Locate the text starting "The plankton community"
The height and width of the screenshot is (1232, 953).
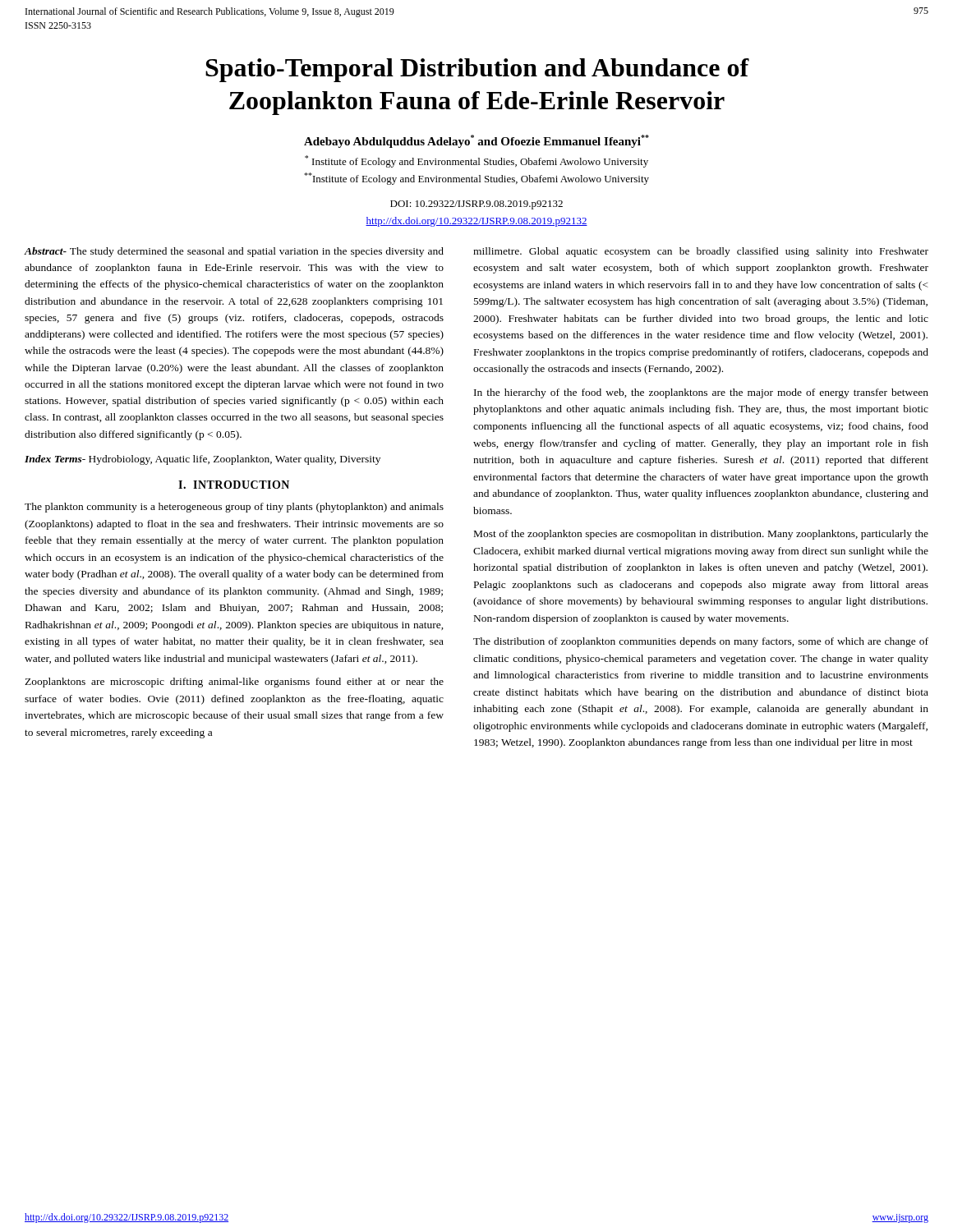tap(234, 582)
